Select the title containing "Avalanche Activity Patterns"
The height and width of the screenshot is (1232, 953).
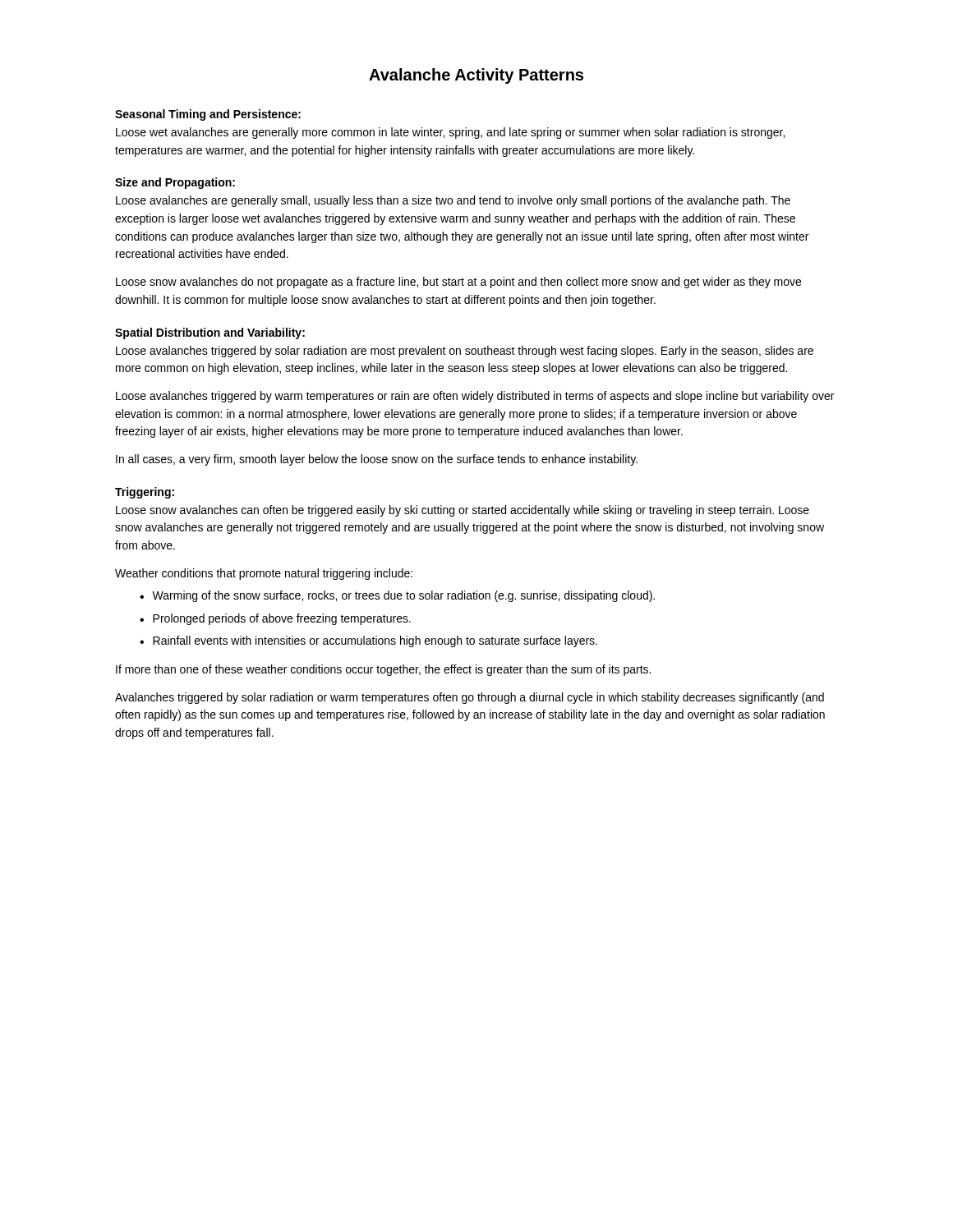pos(476,75)
